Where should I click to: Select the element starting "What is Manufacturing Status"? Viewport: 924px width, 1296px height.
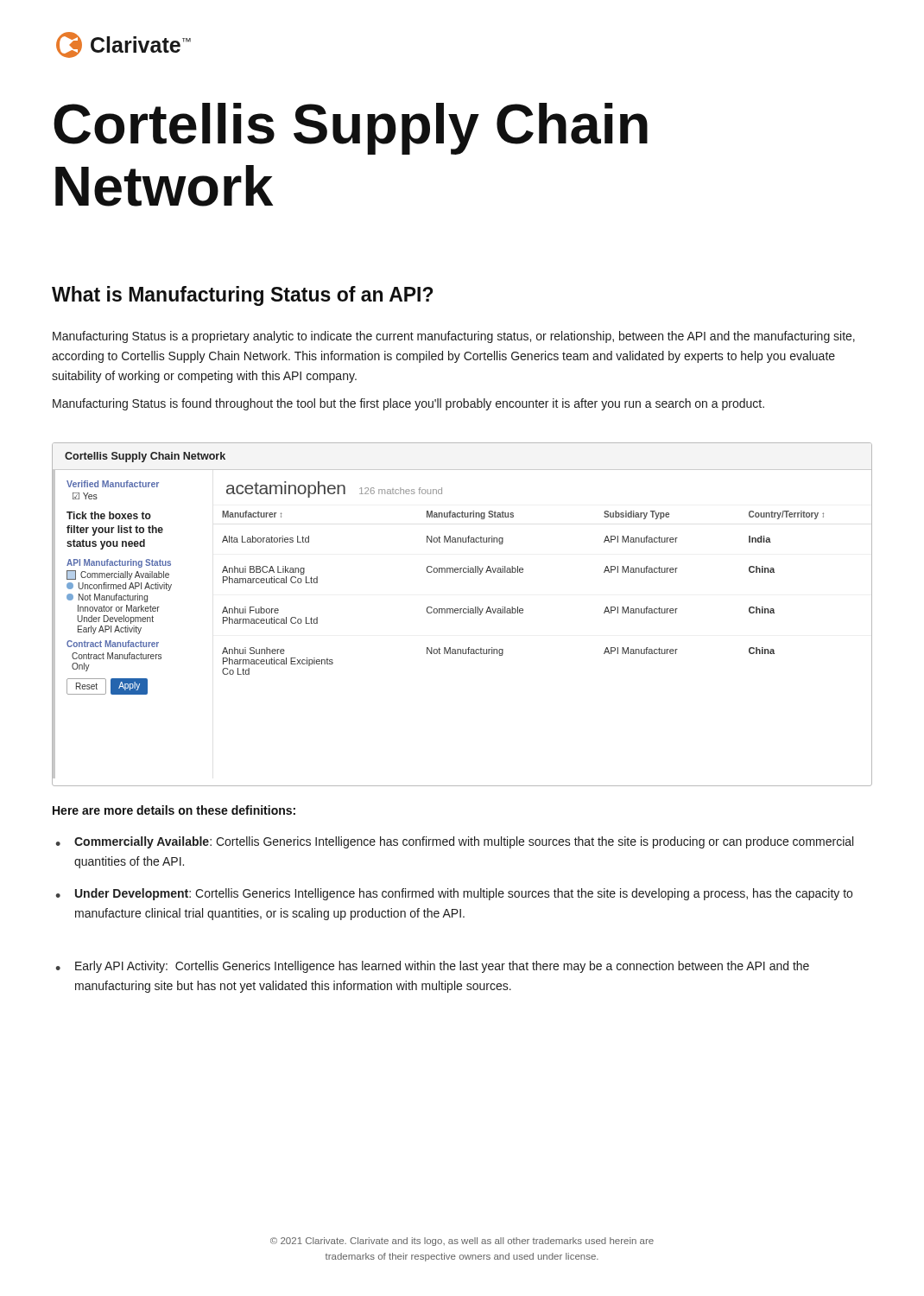243,295
